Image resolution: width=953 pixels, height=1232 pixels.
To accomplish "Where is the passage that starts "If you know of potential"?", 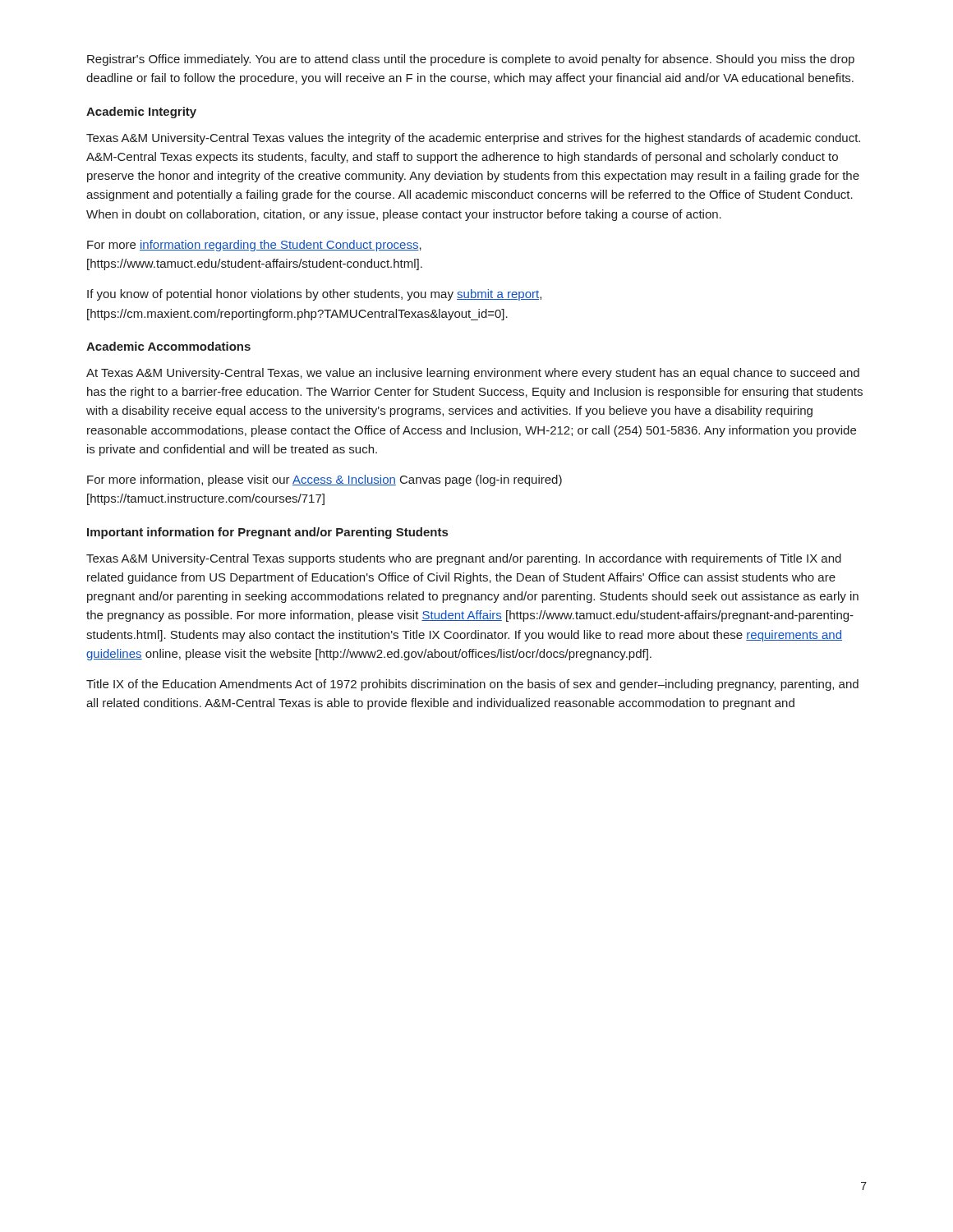I will (476, 303).
